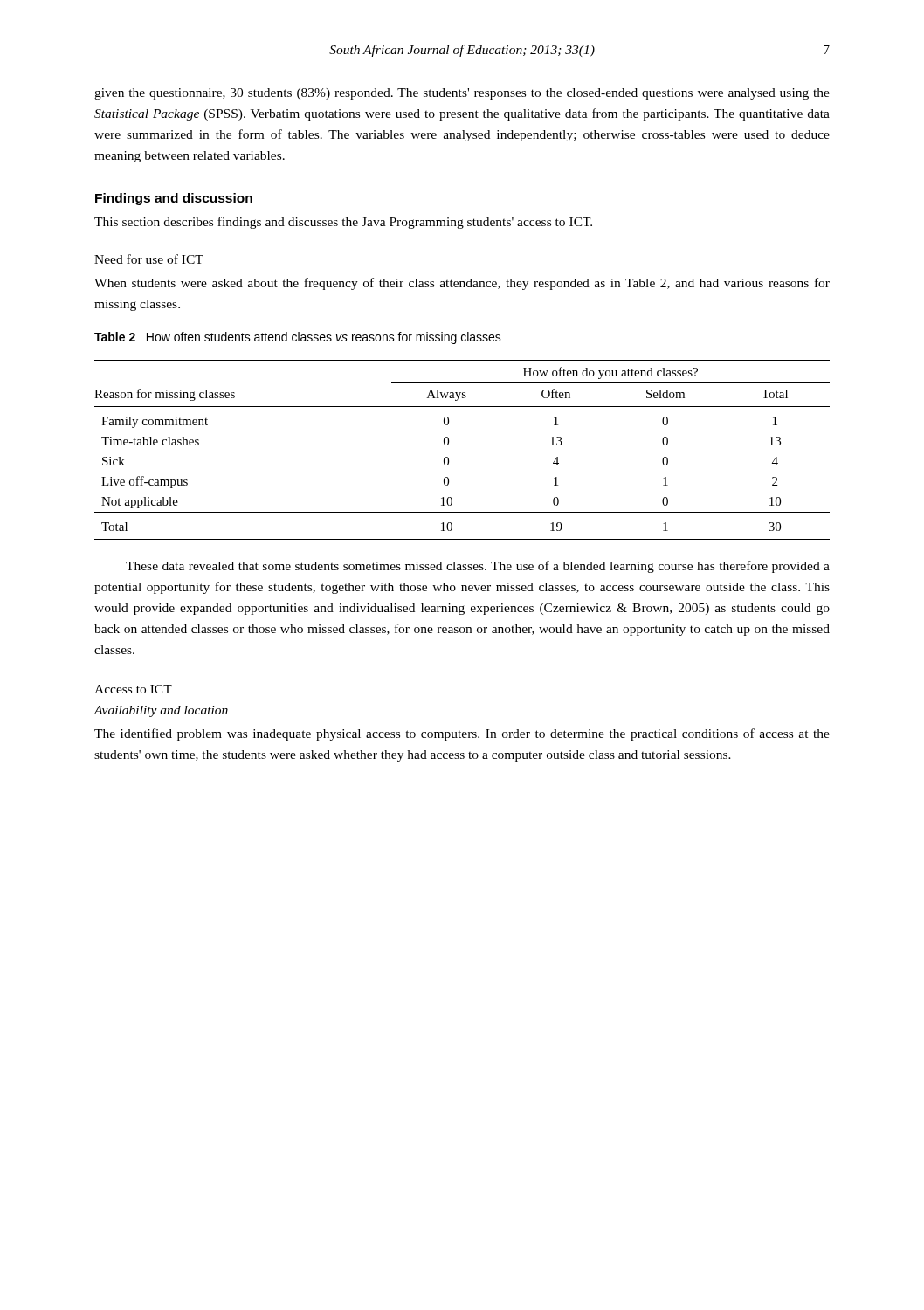Navigate to the passage starting "Need for use of"
This screenshot has height=1310, width=924.
click(149, 259)
